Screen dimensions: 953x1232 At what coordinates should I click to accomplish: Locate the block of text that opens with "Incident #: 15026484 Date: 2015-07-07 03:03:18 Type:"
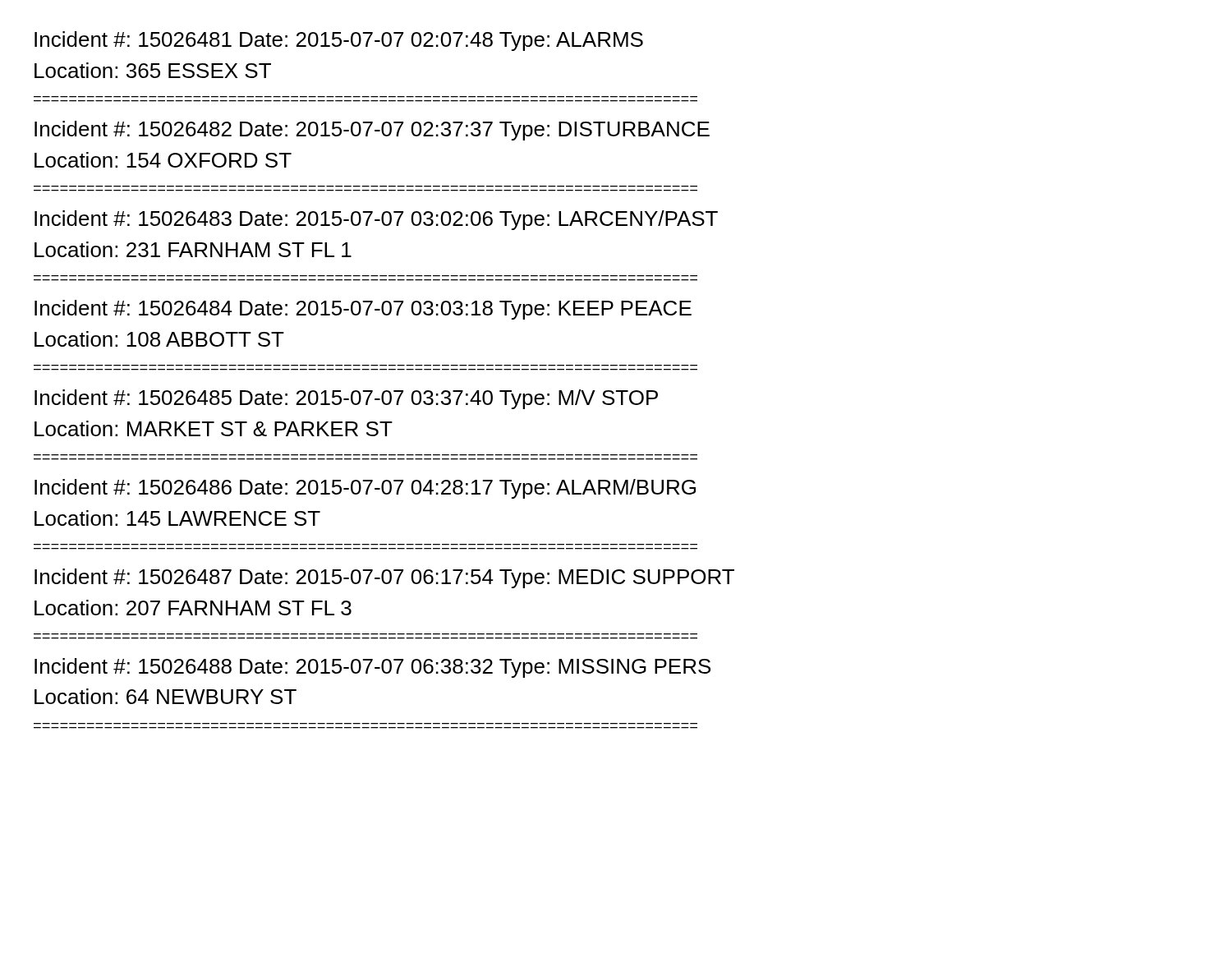(616, 324)
